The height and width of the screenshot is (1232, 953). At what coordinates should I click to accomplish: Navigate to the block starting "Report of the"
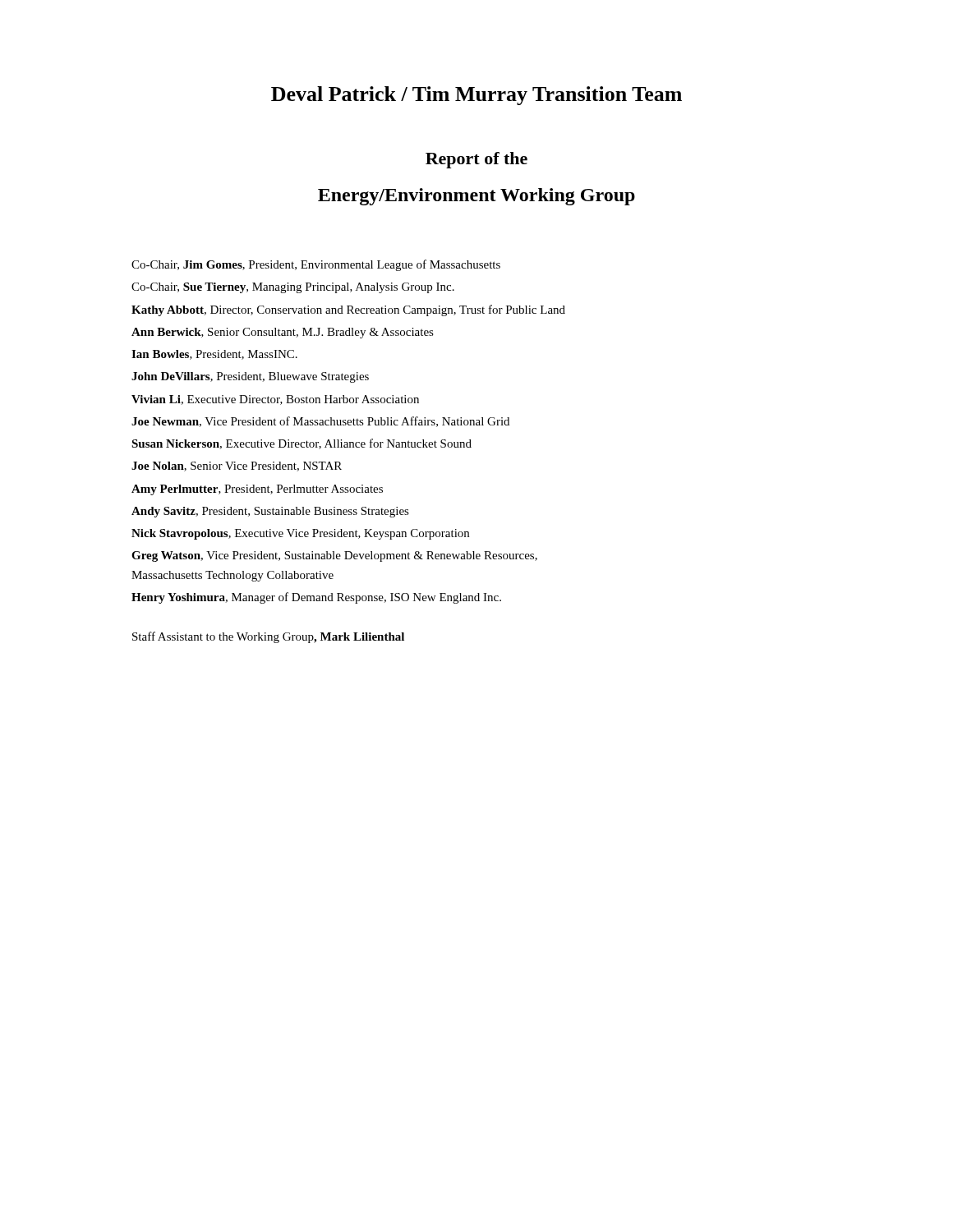coord(476,158)
